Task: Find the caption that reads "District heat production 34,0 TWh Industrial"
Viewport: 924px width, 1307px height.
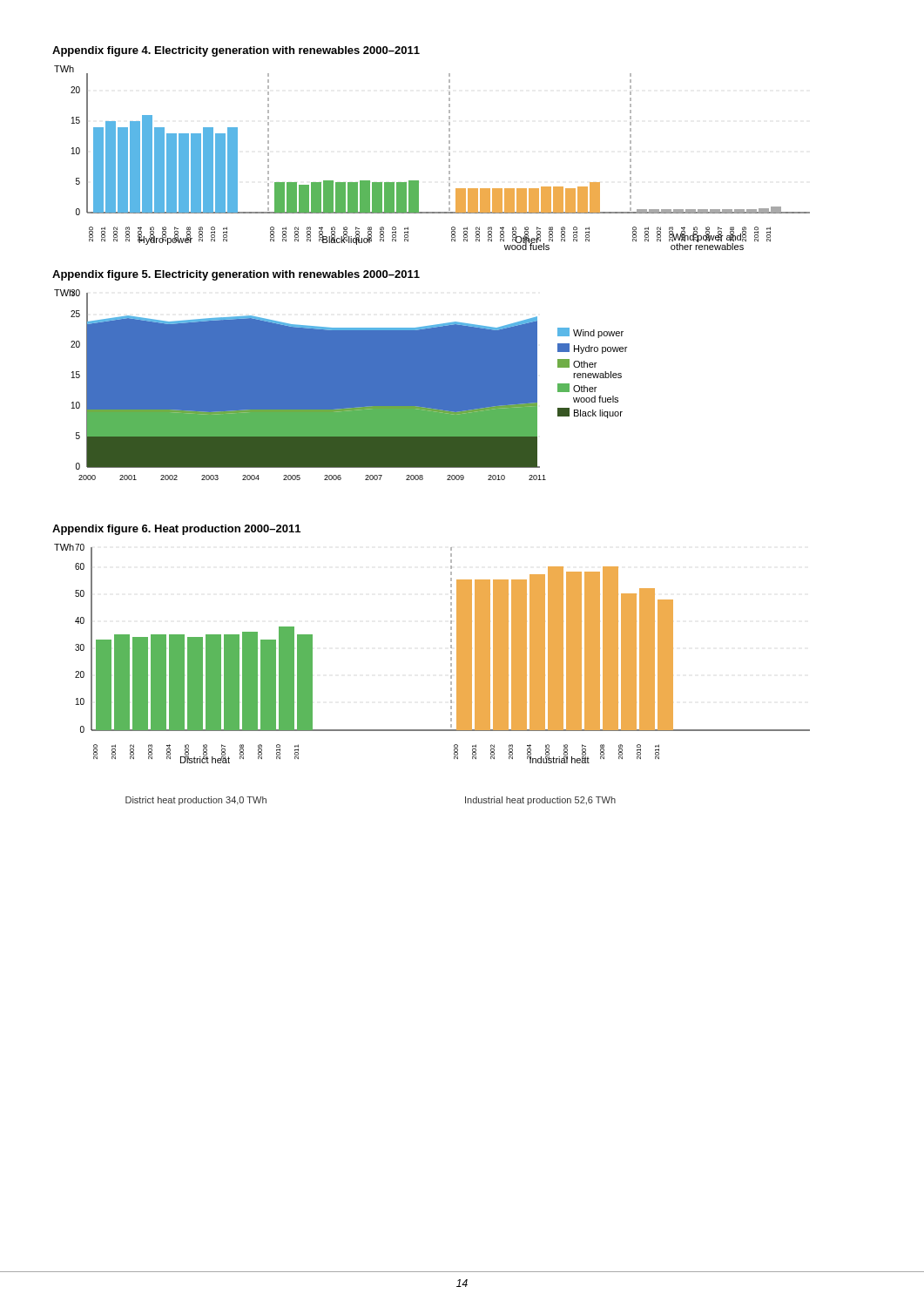Action: pyautogui.click(x=196, y=799)
